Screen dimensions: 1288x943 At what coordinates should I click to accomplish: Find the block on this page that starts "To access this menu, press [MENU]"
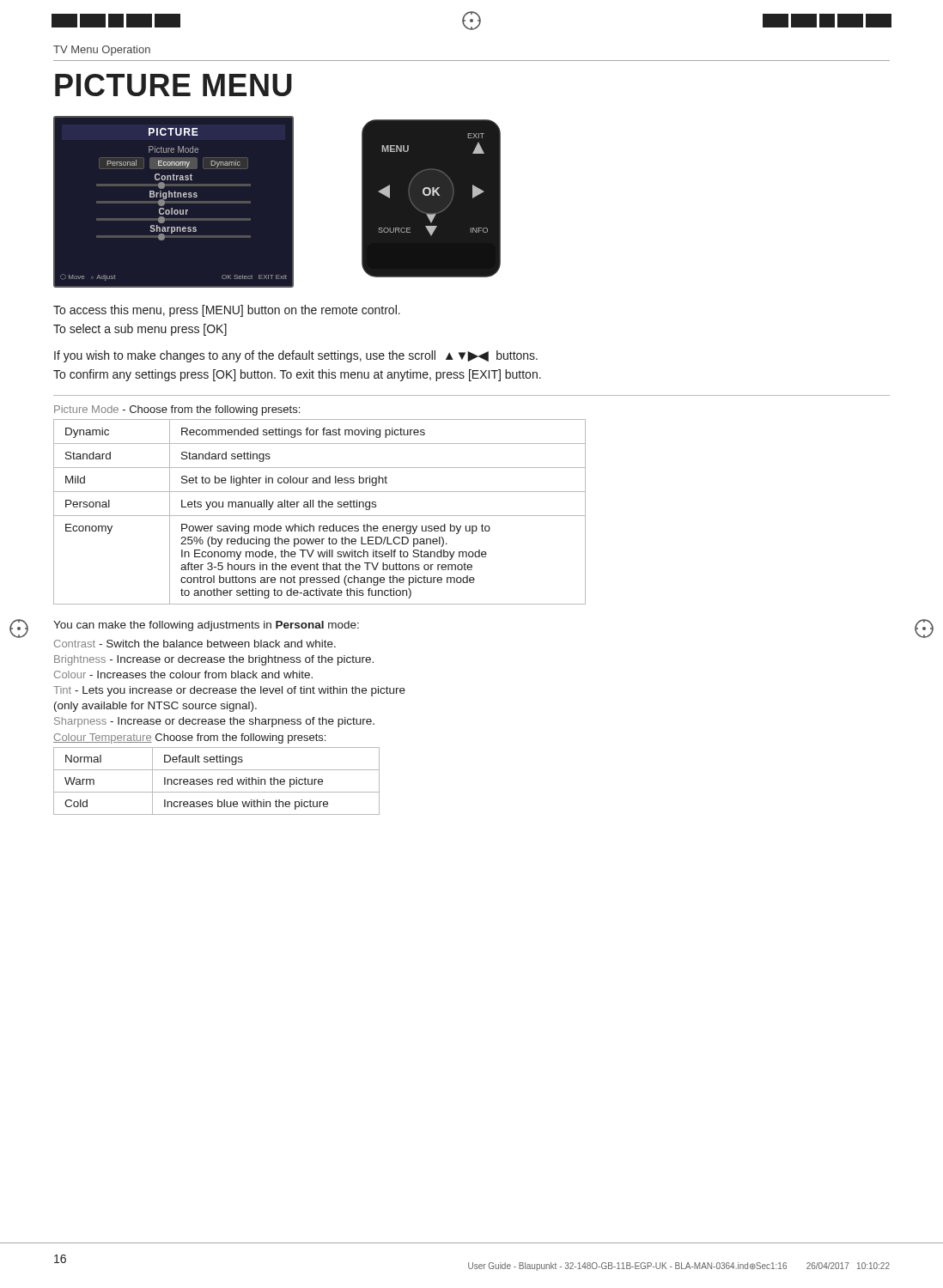point(227,319)
